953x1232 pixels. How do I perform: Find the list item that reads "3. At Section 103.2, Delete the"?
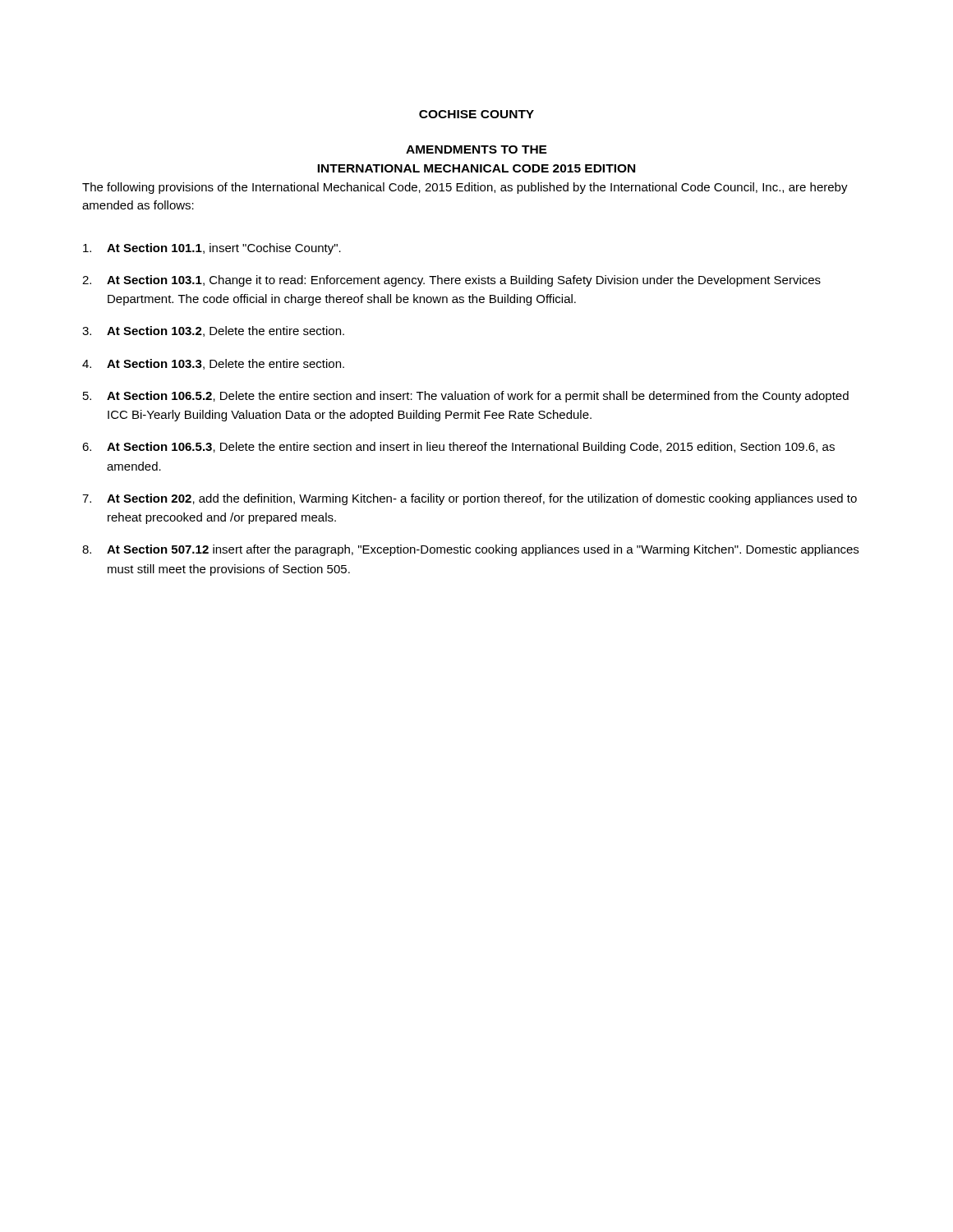[x=213, y=331]
